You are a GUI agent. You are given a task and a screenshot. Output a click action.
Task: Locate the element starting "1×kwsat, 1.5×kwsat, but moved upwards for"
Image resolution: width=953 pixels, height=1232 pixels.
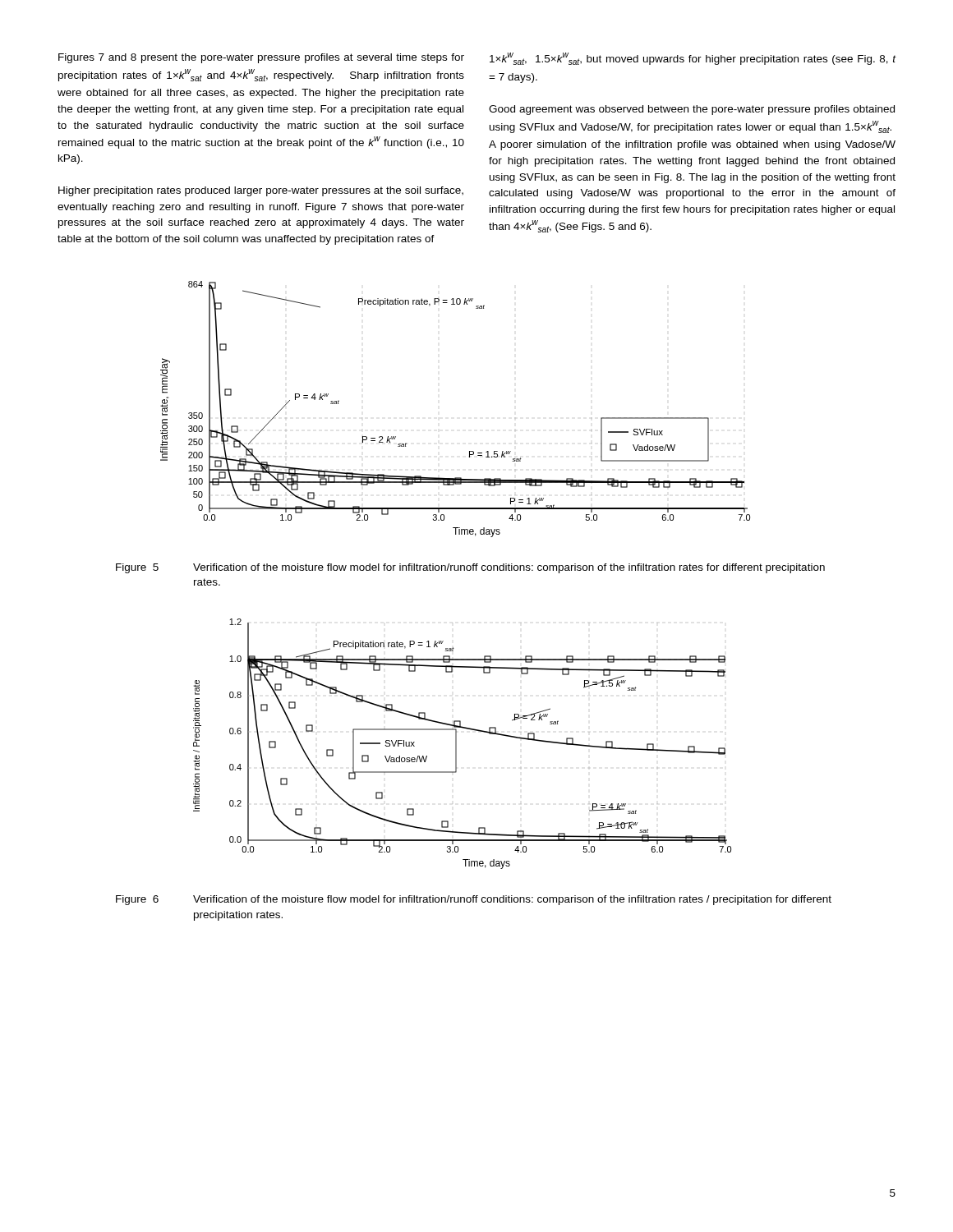pyautogui.click(x=692, y=142)
